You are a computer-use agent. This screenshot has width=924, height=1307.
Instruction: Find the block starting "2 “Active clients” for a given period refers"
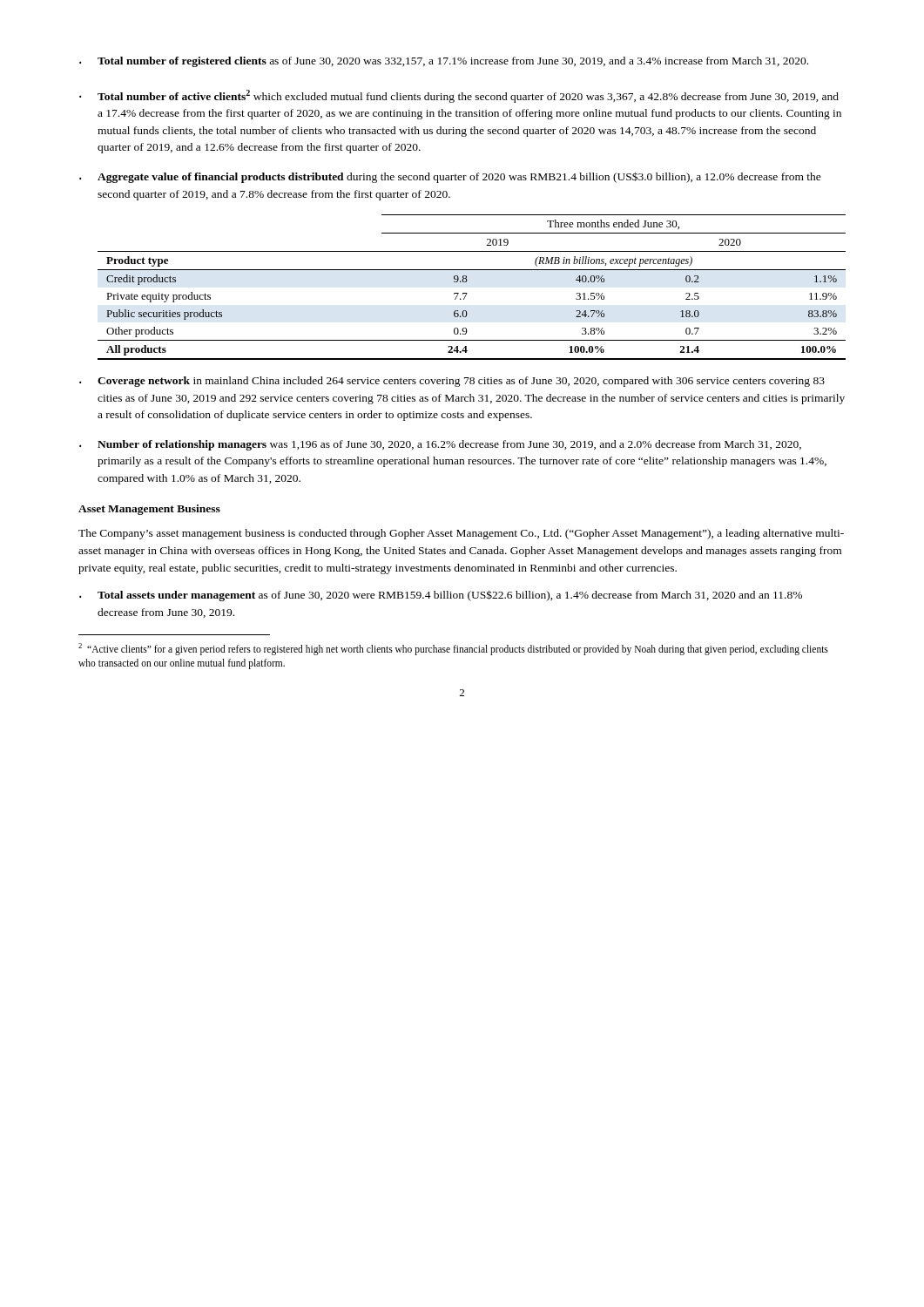tap(453, 655)
